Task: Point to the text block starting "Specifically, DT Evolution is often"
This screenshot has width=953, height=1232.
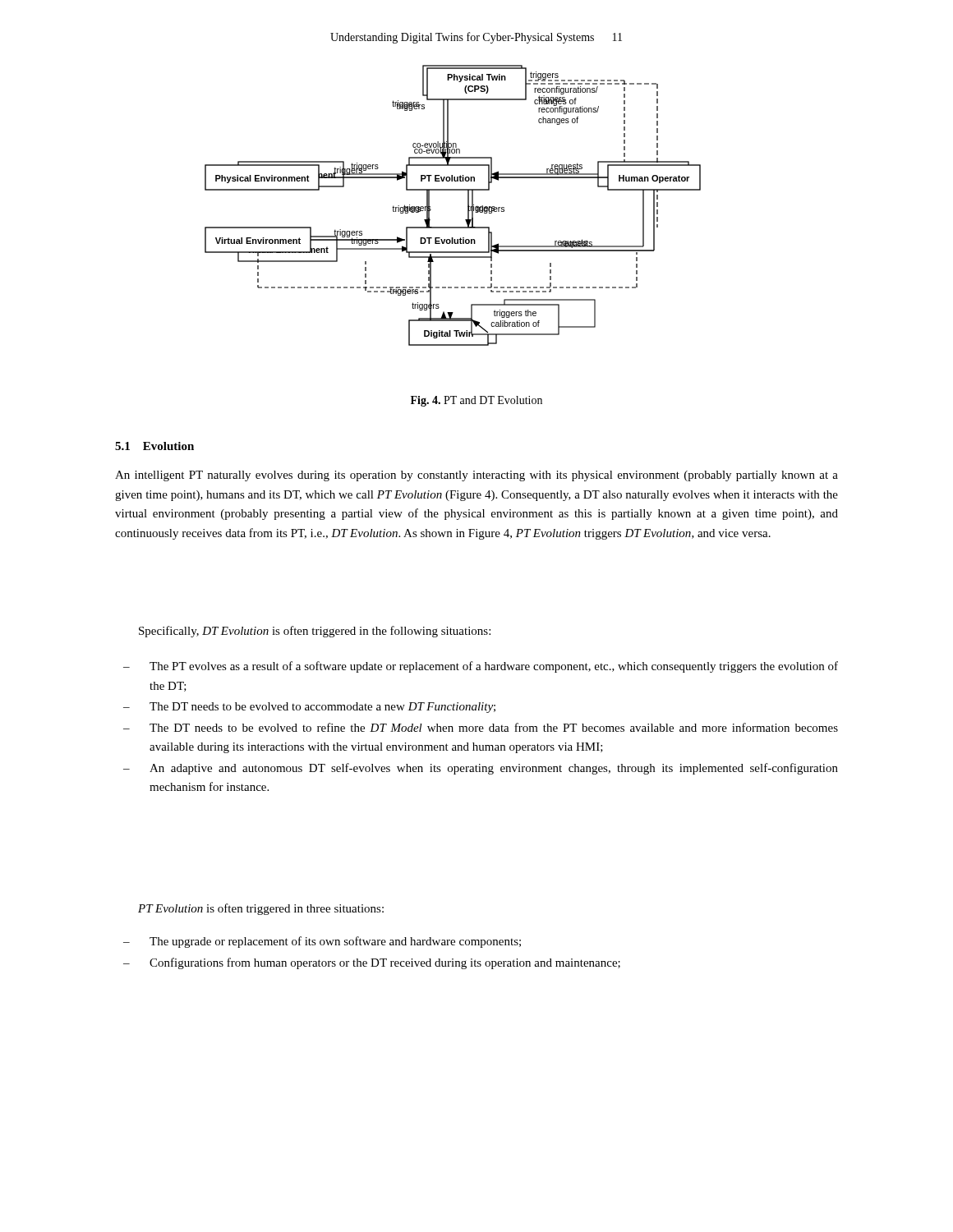Action: 315,631
